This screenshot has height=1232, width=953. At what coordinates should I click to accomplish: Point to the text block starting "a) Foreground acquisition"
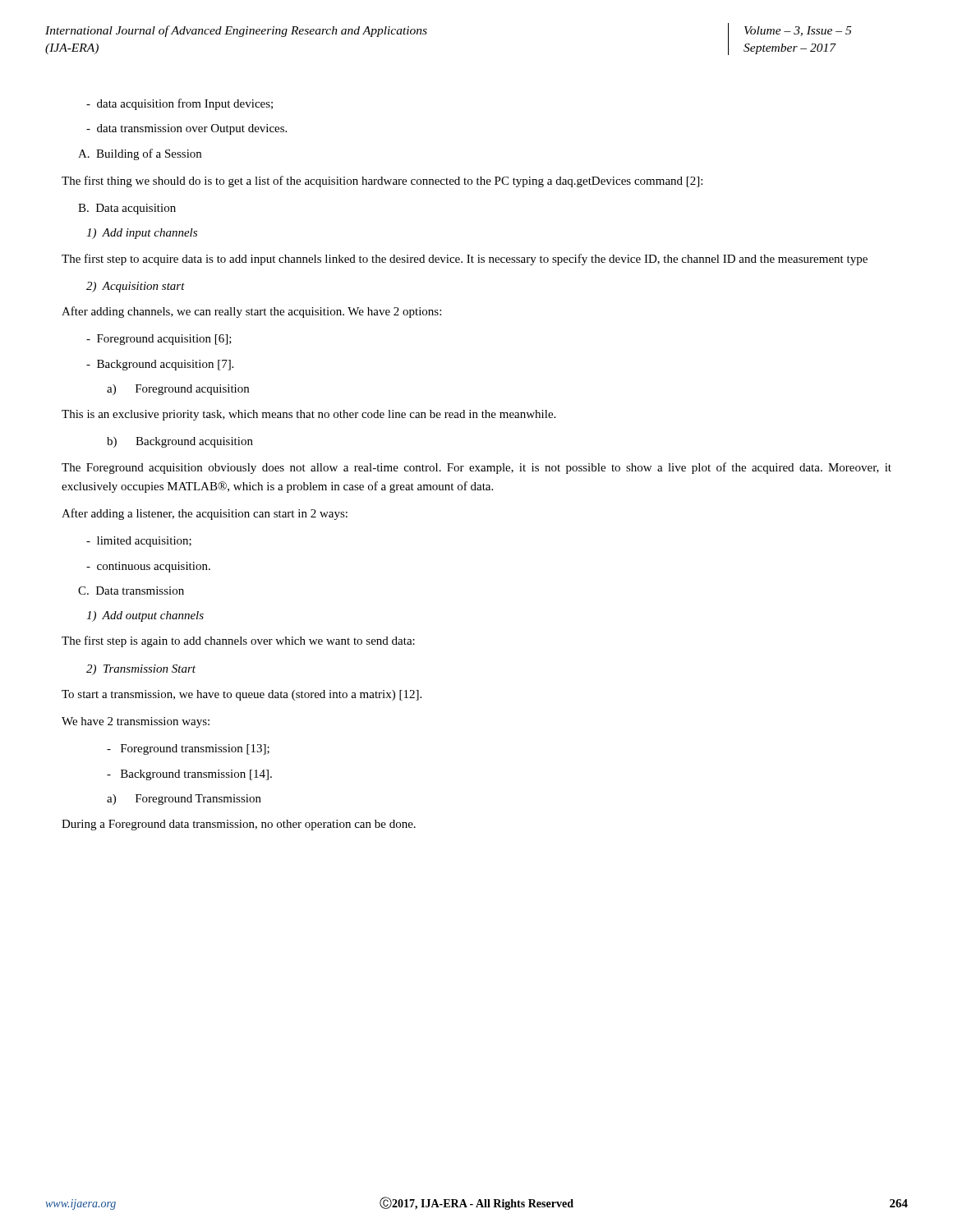(178, 388)
